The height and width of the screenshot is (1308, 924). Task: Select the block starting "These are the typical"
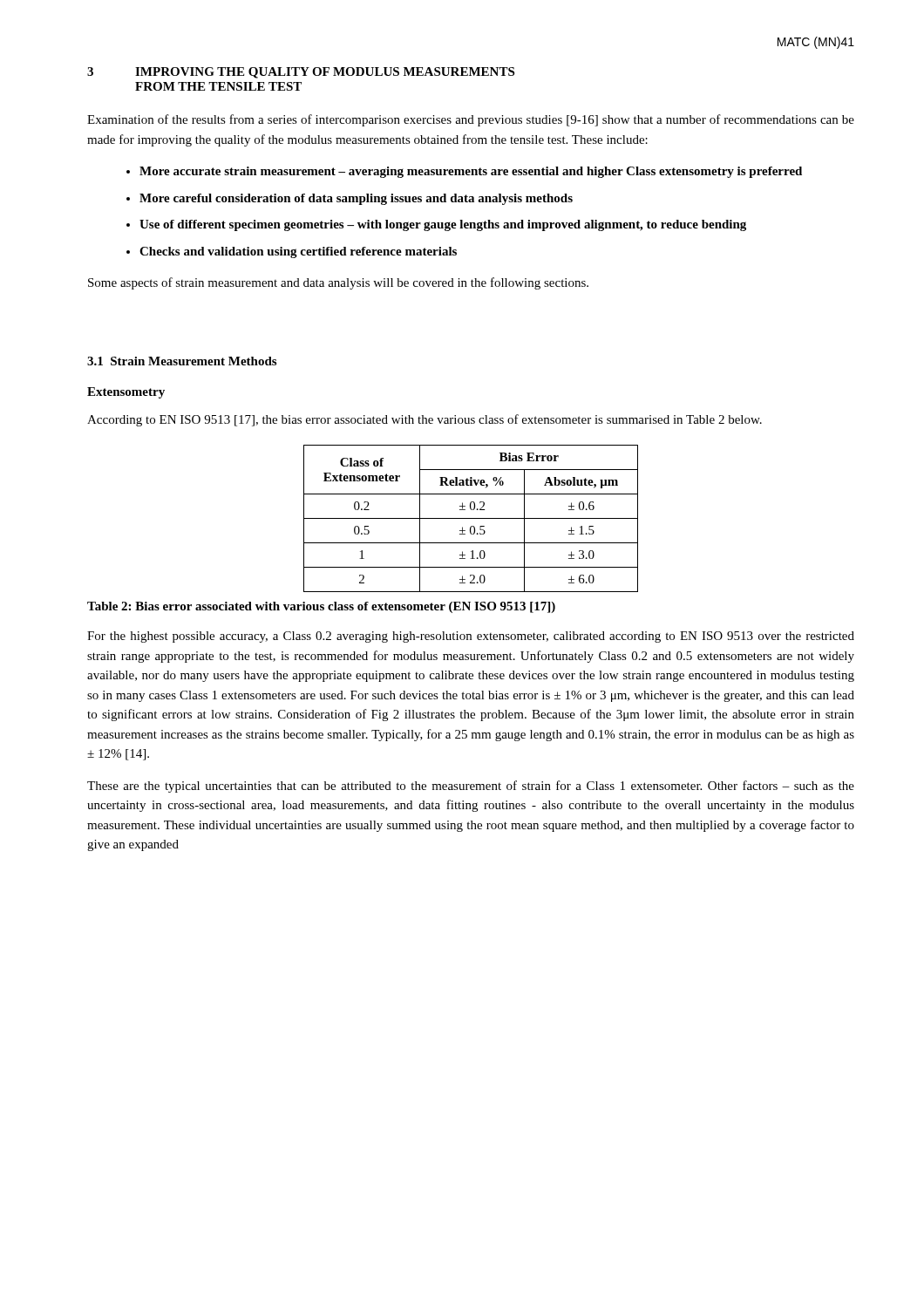[x=471, y=815]
